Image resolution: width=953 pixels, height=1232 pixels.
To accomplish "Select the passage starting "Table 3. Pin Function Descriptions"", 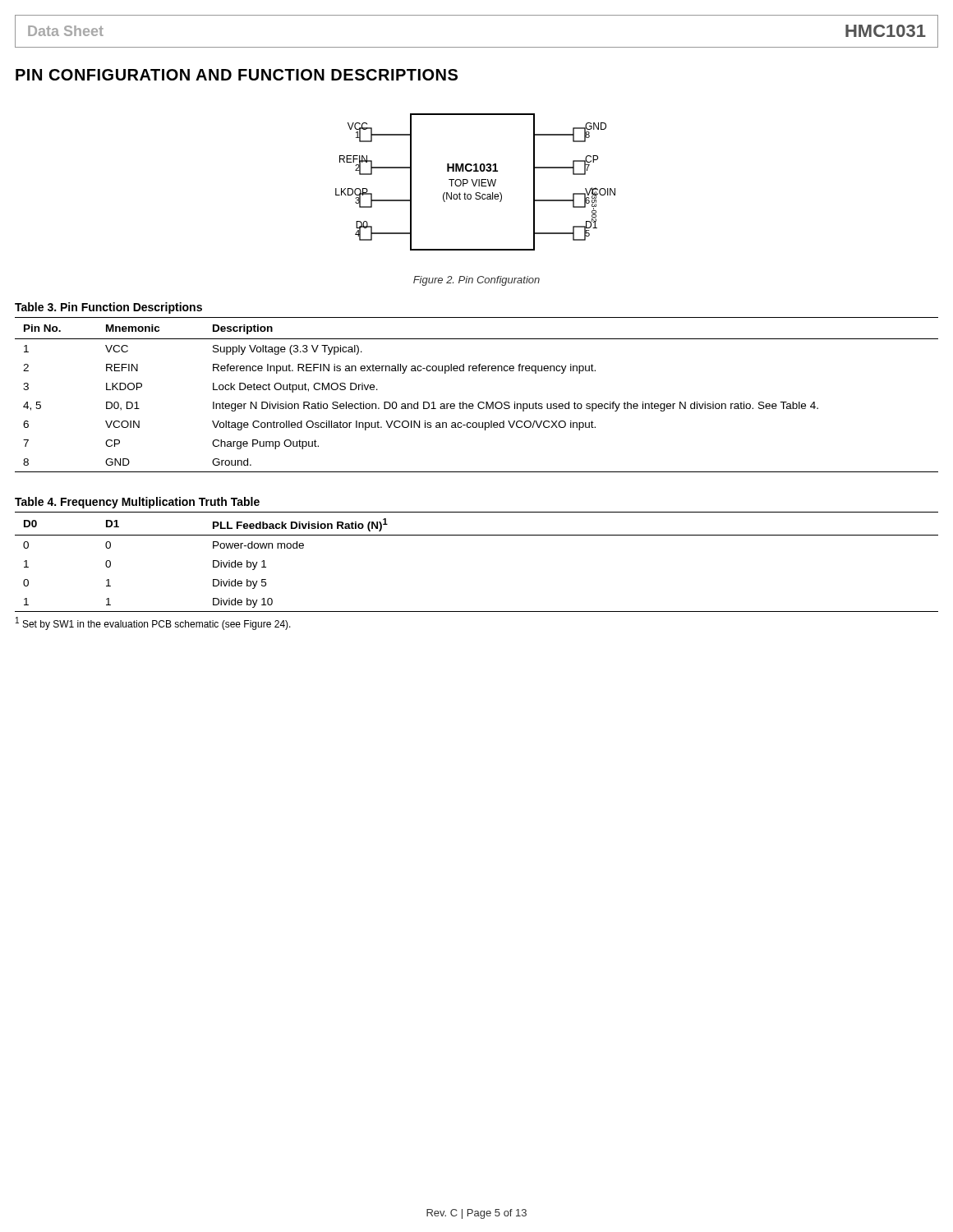I will [109, 307].
